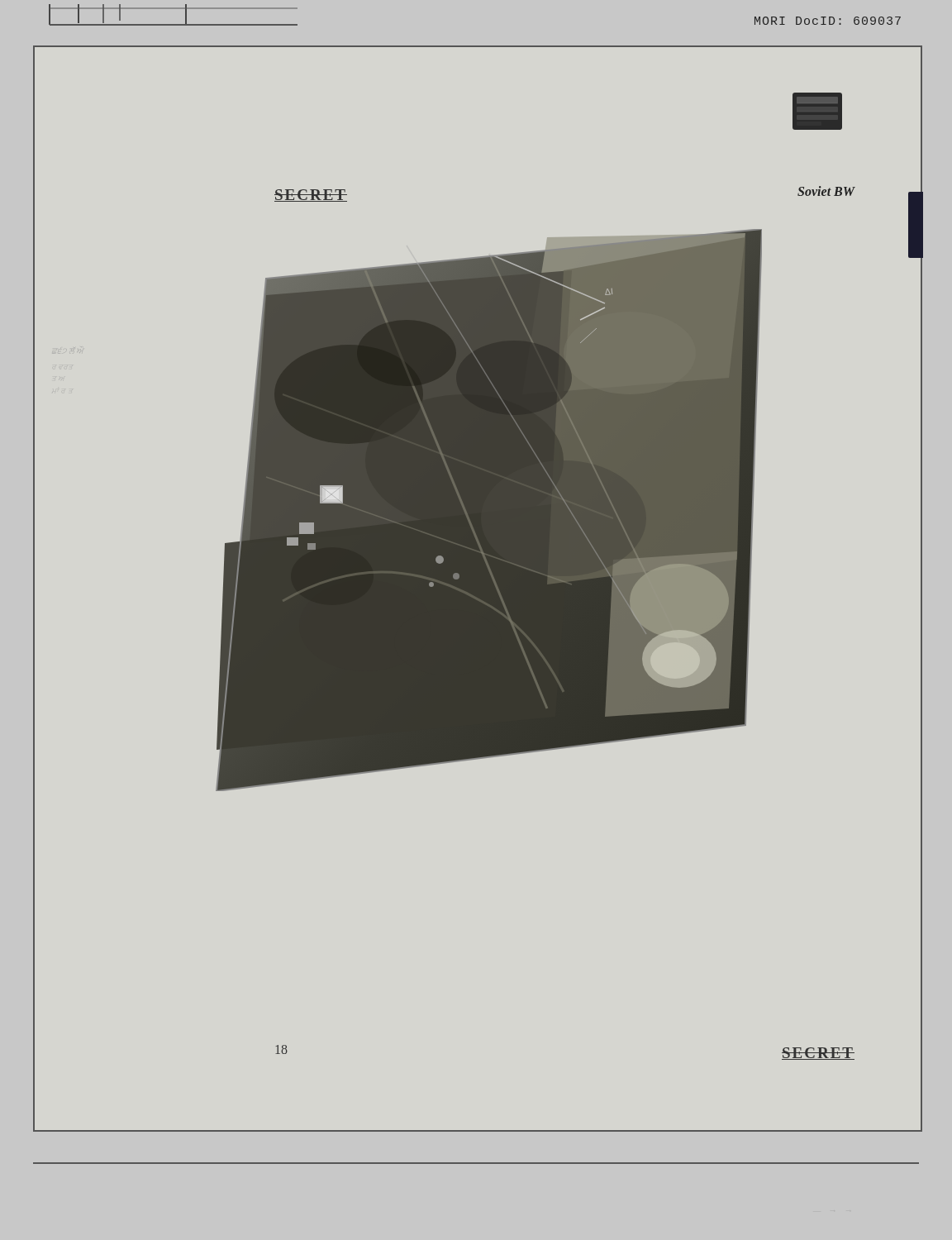Find the illustration
952x1240 pixels.
tap(817, 111)
